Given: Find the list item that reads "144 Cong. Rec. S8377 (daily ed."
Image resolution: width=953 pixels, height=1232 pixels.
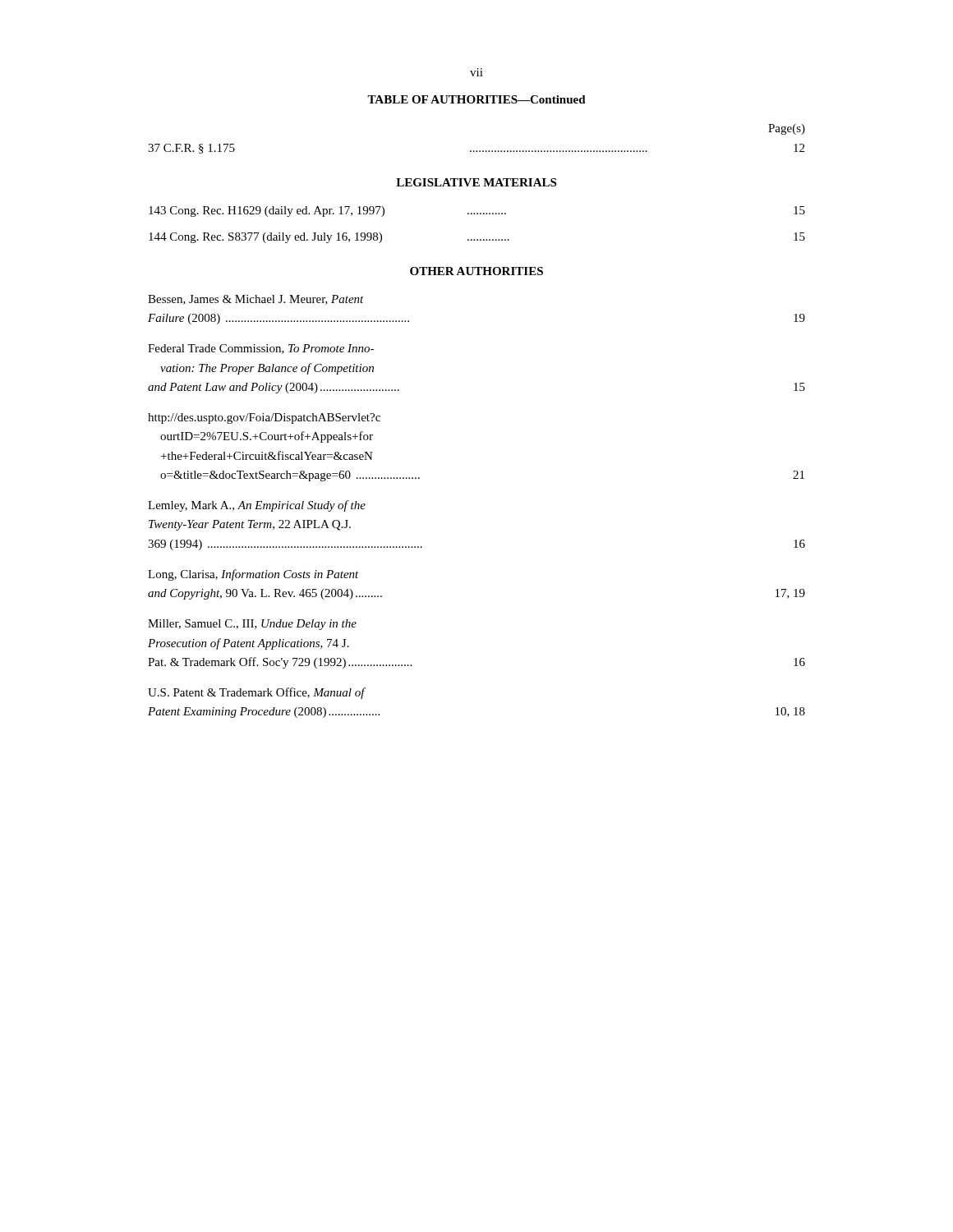Looking at the screenshot, I should pos(476,237).
